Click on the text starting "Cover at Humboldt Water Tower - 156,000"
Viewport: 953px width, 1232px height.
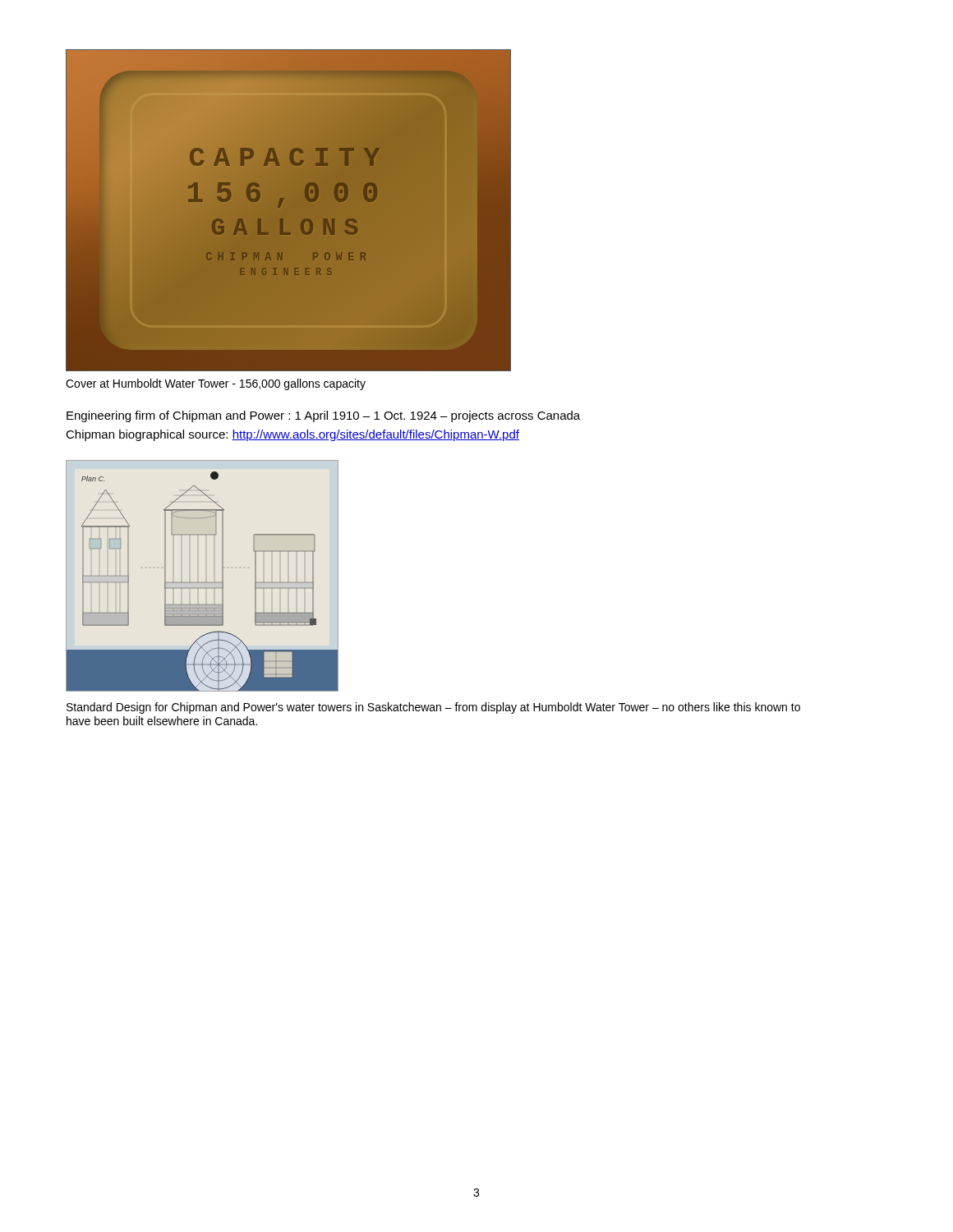click(216, 384)
